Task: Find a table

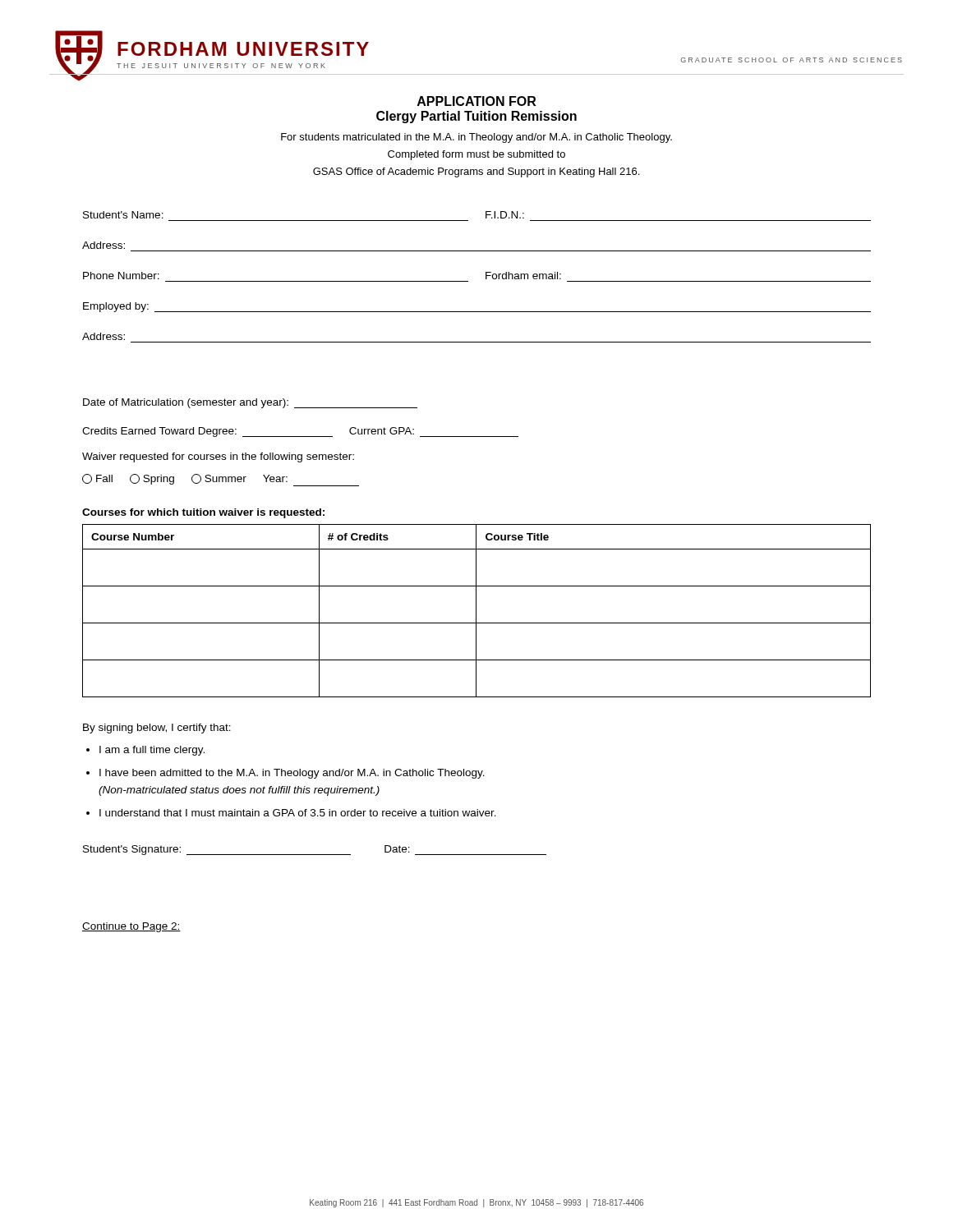Action: point(476,611)
